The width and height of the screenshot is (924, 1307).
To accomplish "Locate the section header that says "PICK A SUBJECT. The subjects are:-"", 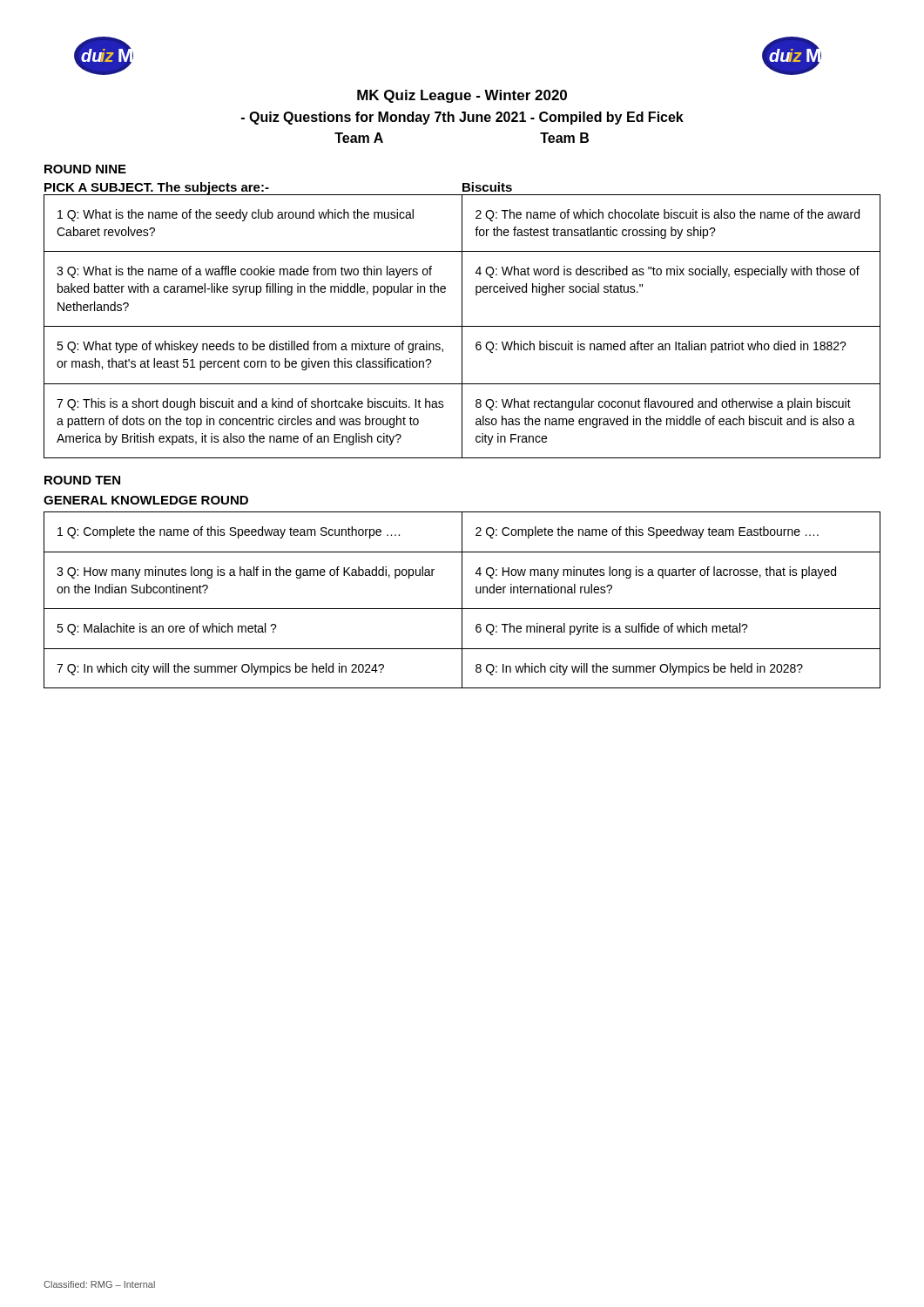I will click(156, 186).
